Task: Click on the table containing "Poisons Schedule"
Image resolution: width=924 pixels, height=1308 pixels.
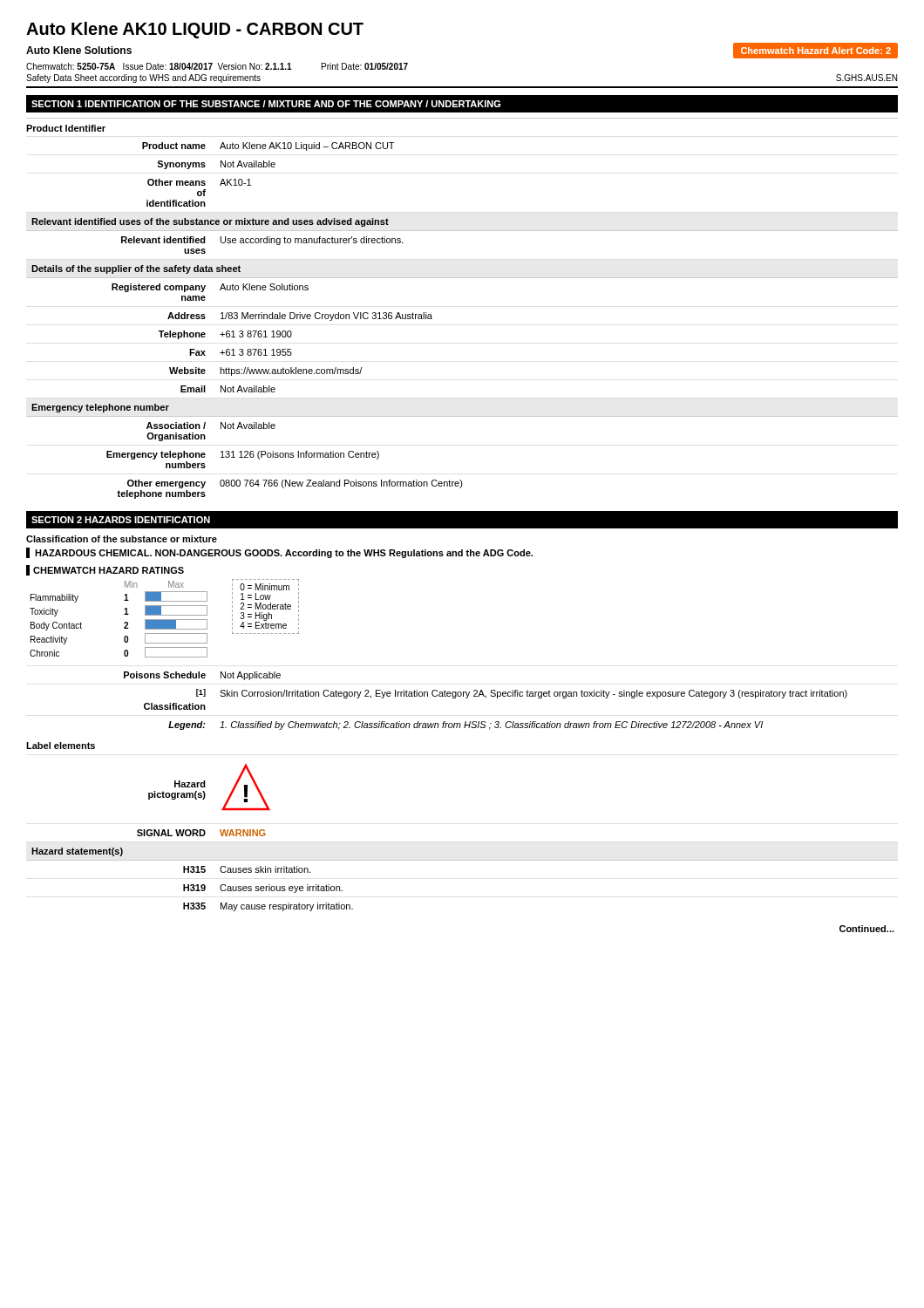Action: click(x=462, y=699)
